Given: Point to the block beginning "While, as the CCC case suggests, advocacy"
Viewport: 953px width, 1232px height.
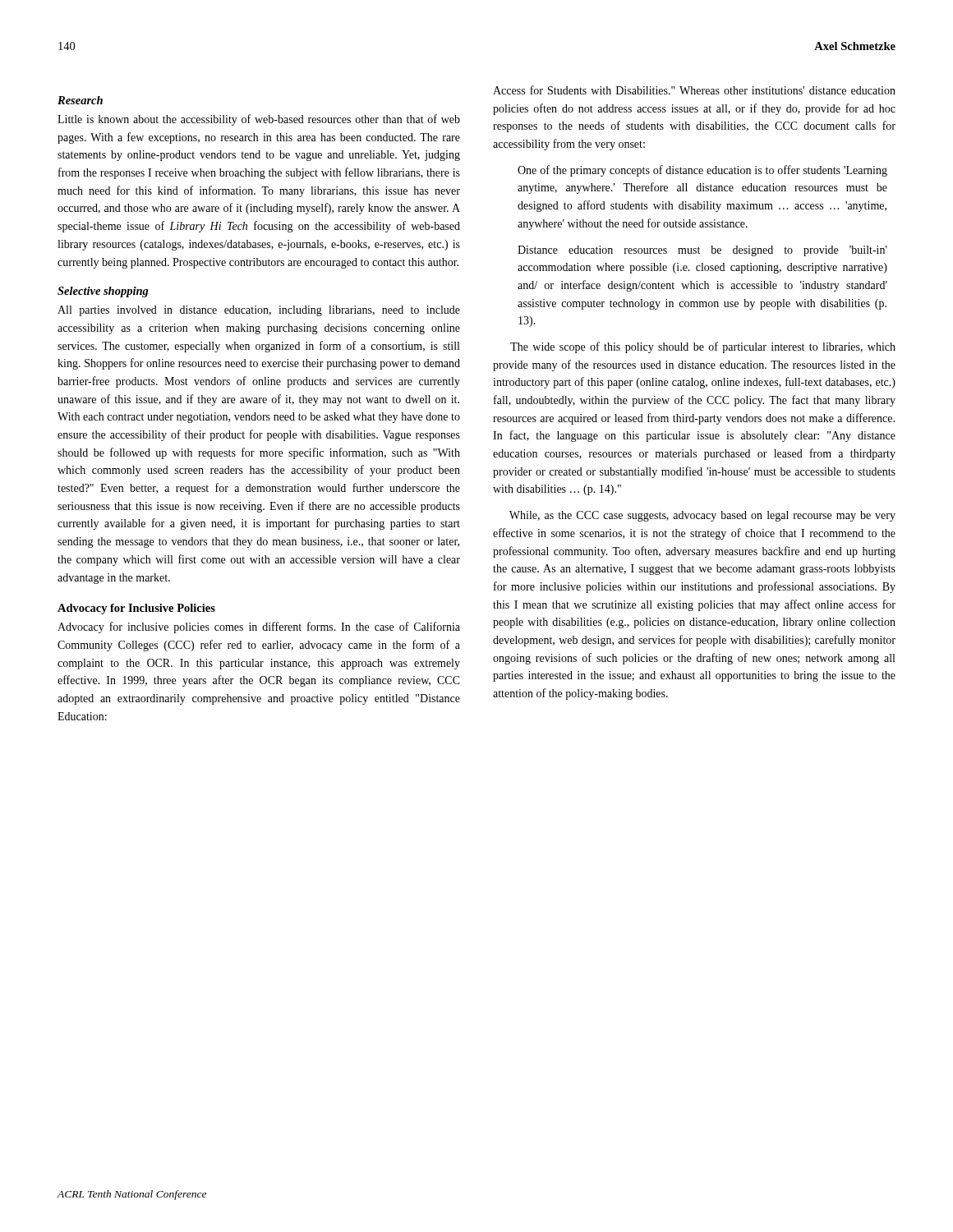Looking at the screenshot, I should click(694, 605).
